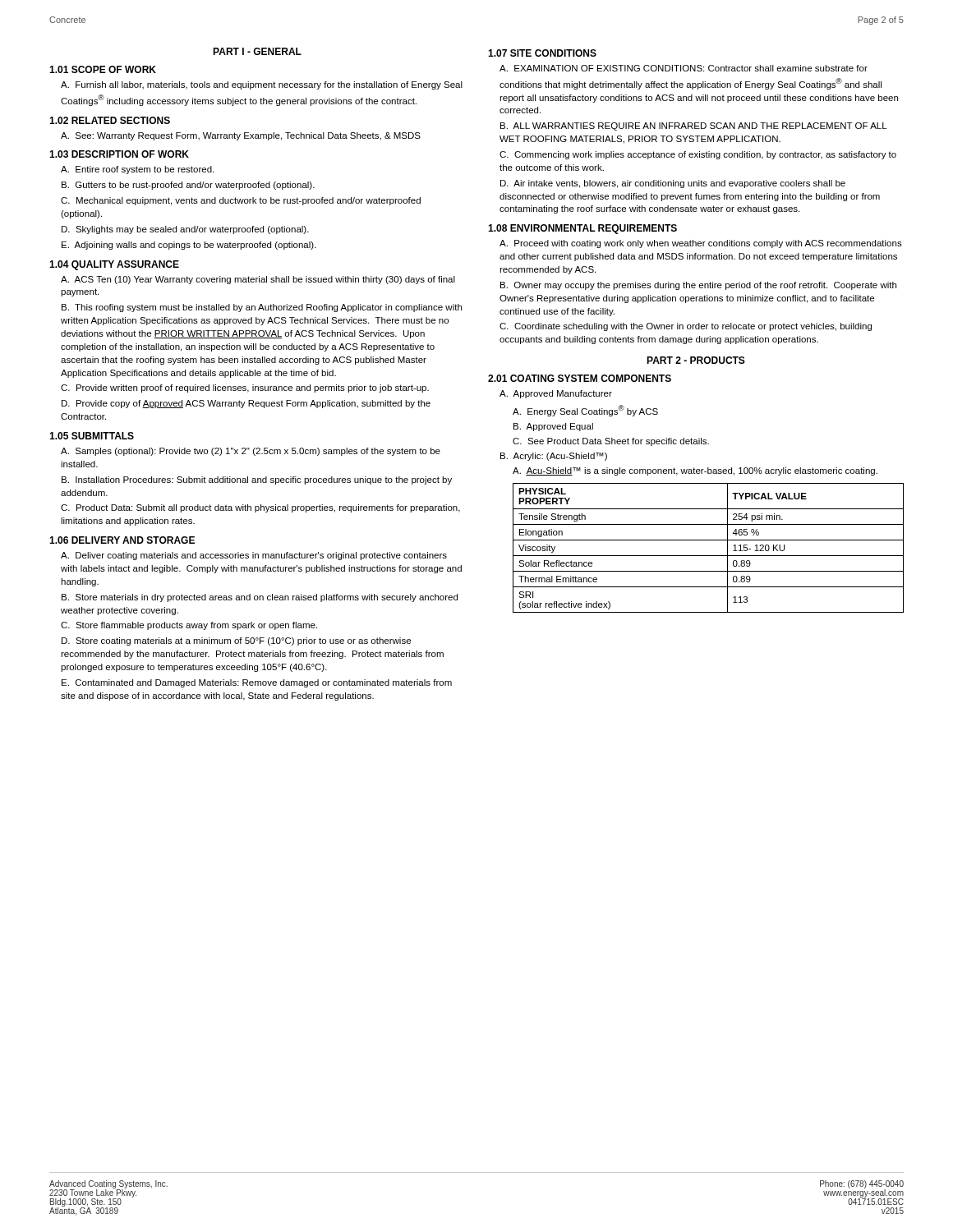The width and height of the screenshot is (953, 1232).
Task: Select the block starting "E. Adjoining walls and copings to"
Action: pyautogui.click(x=189, y=245)
